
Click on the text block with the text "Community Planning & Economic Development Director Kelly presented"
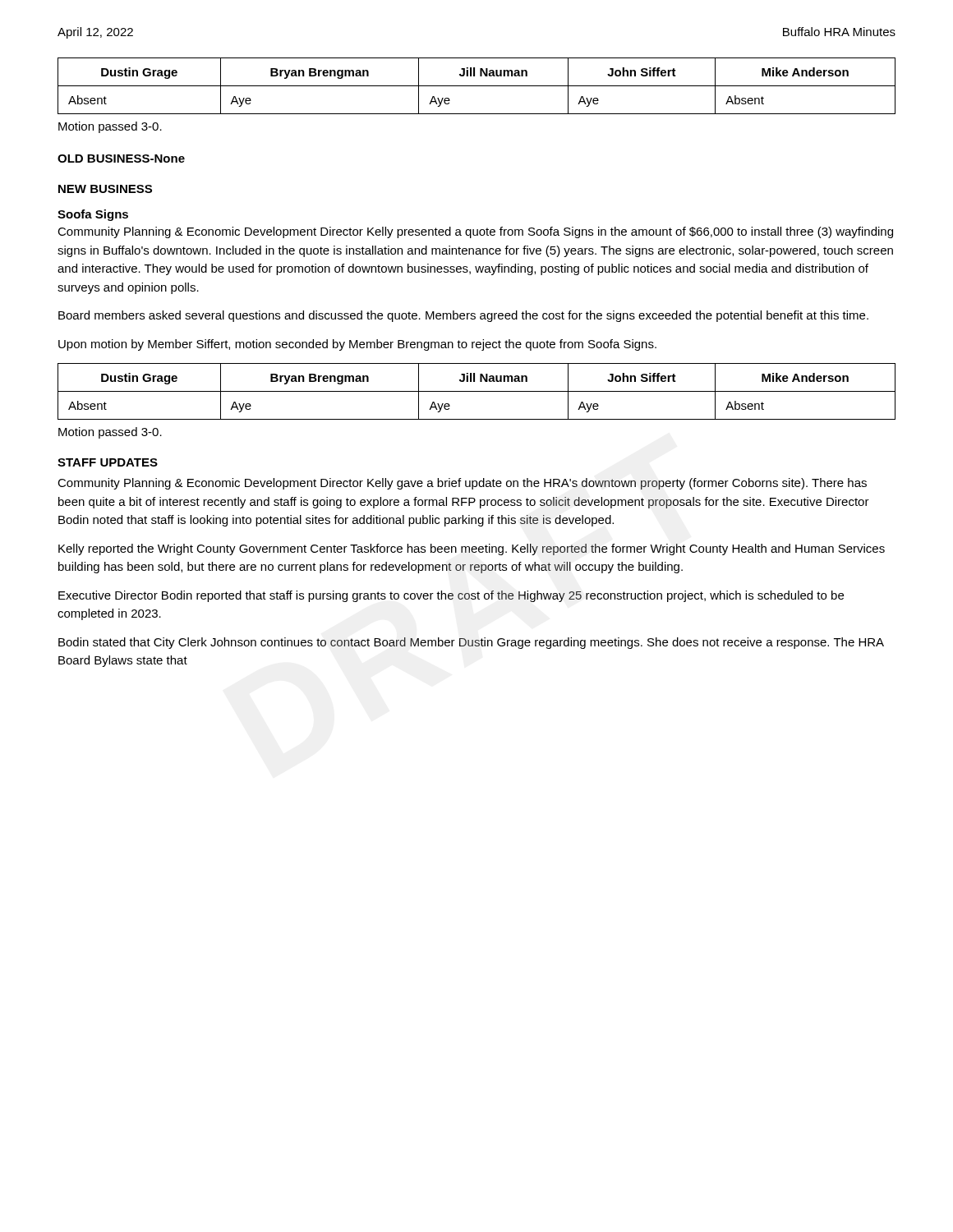point(476,259)
